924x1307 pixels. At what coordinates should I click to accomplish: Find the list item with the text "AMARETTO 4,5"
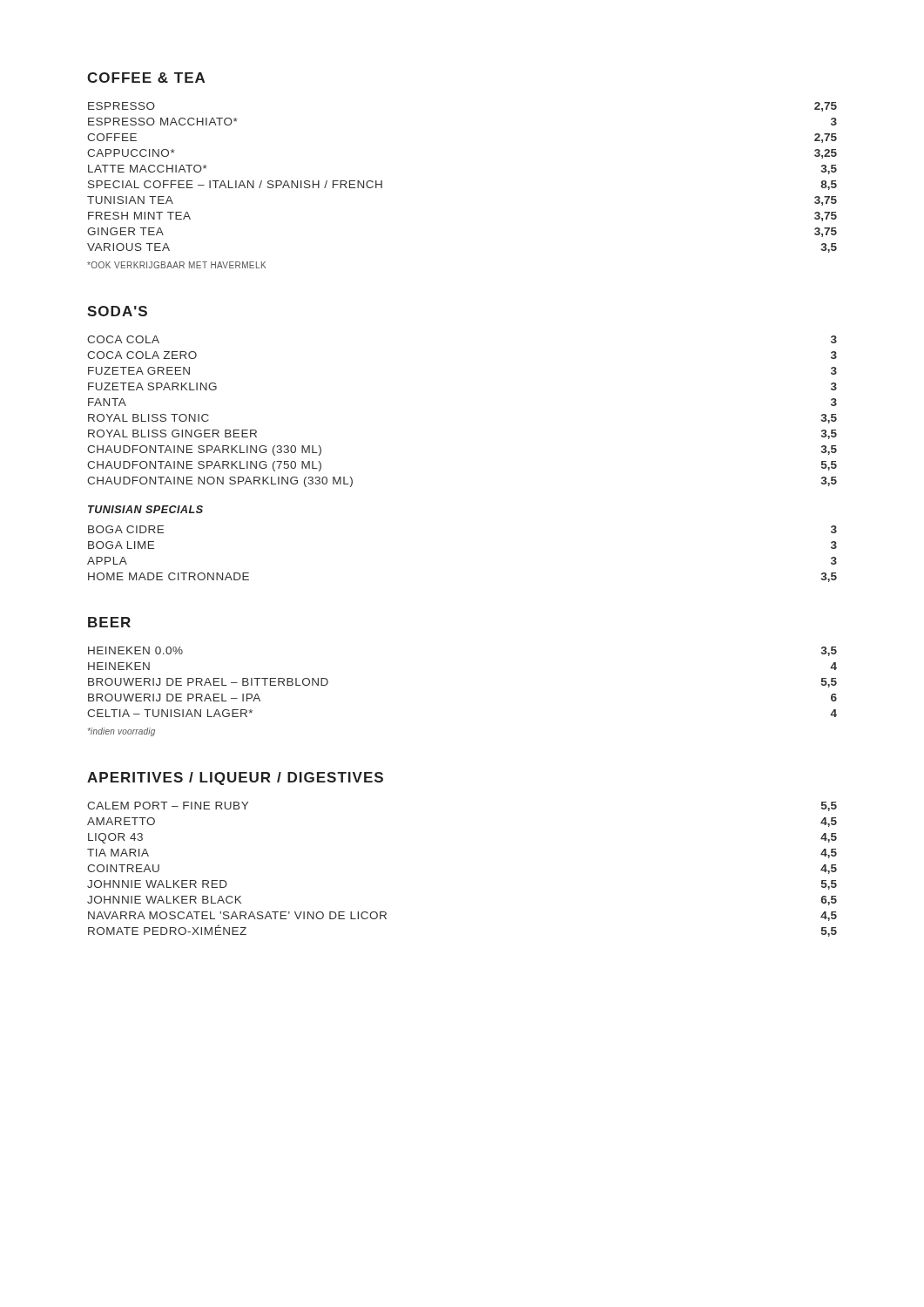[x=119, y=822]
